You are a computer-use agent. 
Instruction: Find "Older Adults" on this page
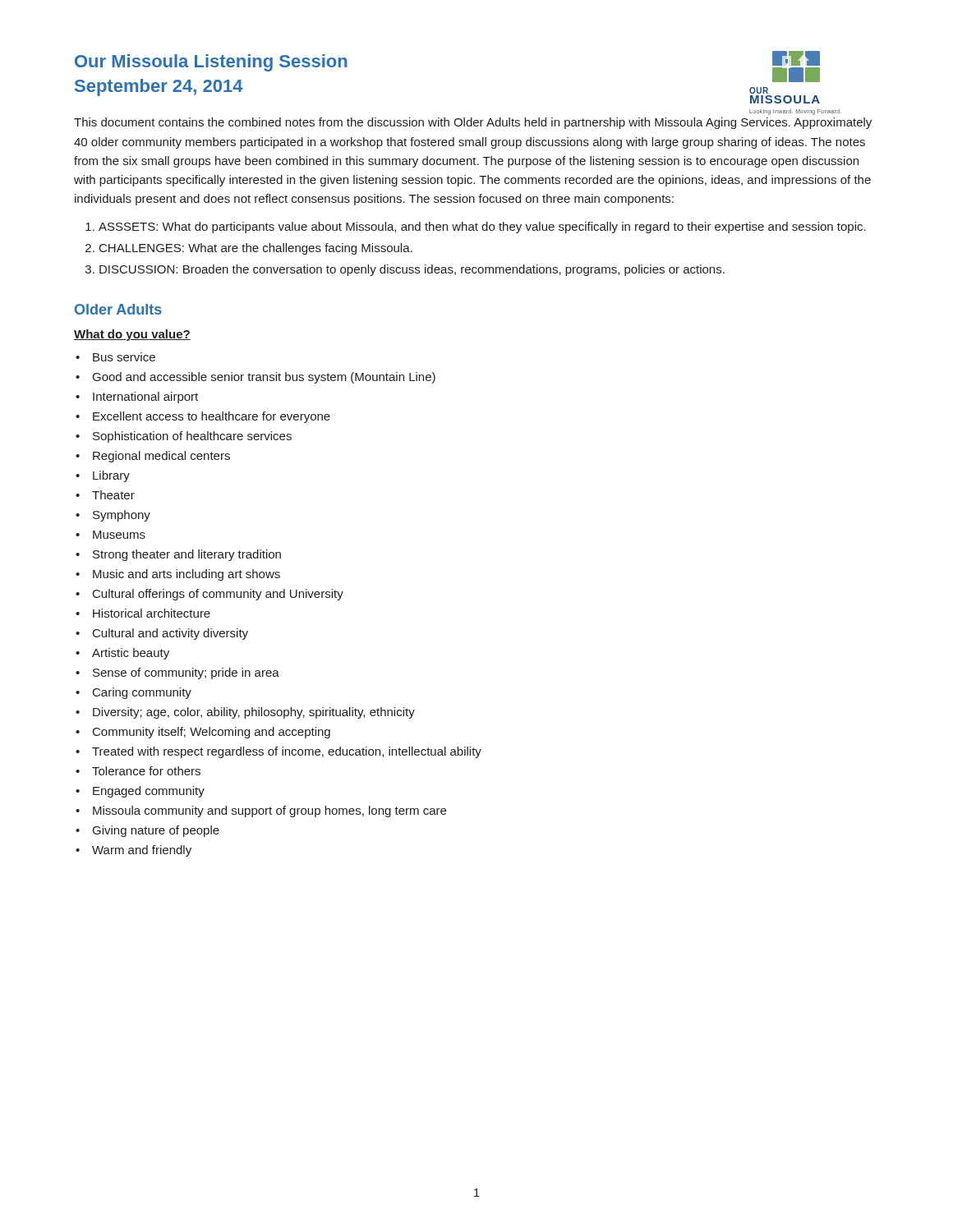118,310
